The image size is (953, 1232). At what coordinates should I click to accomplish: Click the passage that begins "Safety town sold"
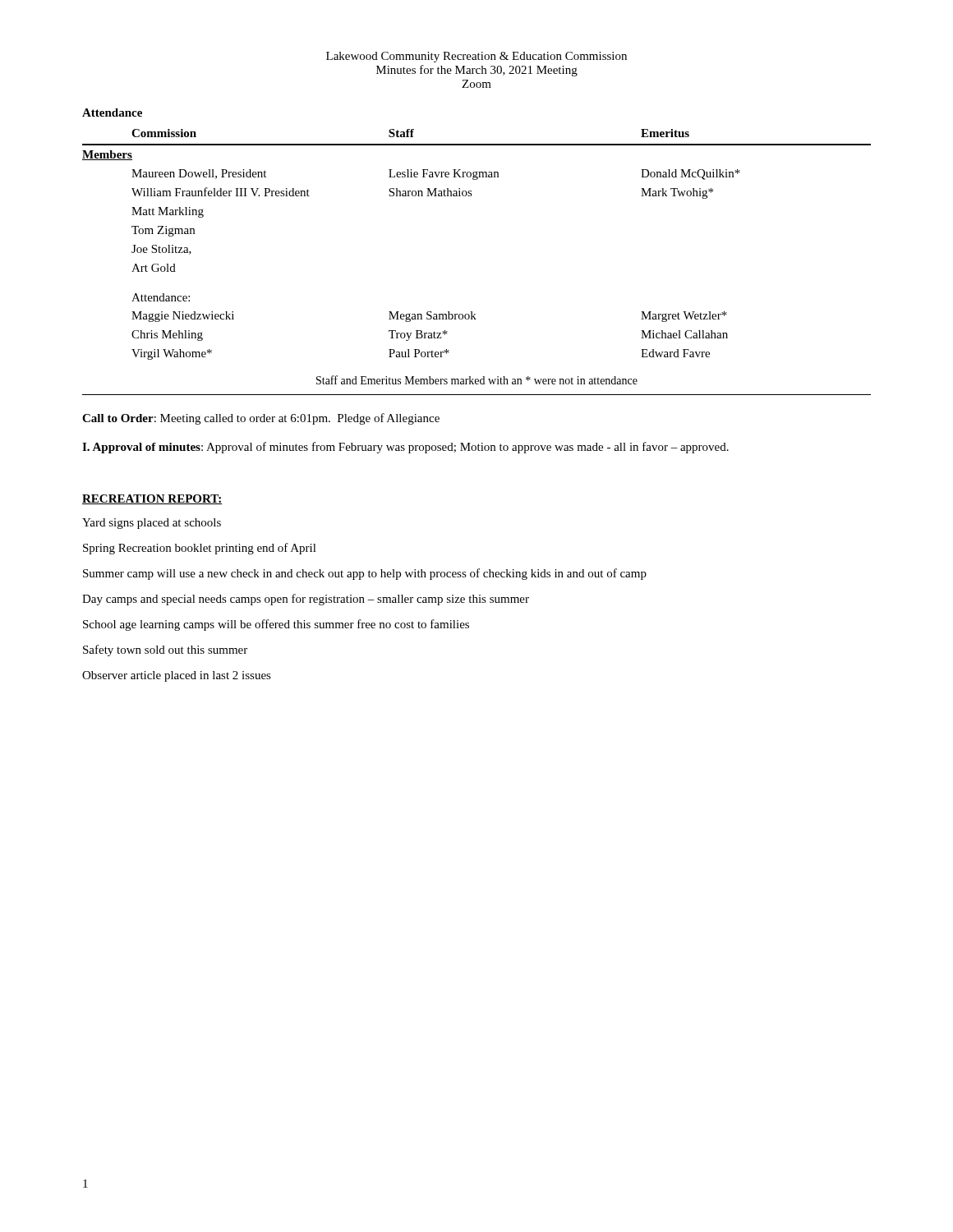[165, 650]
